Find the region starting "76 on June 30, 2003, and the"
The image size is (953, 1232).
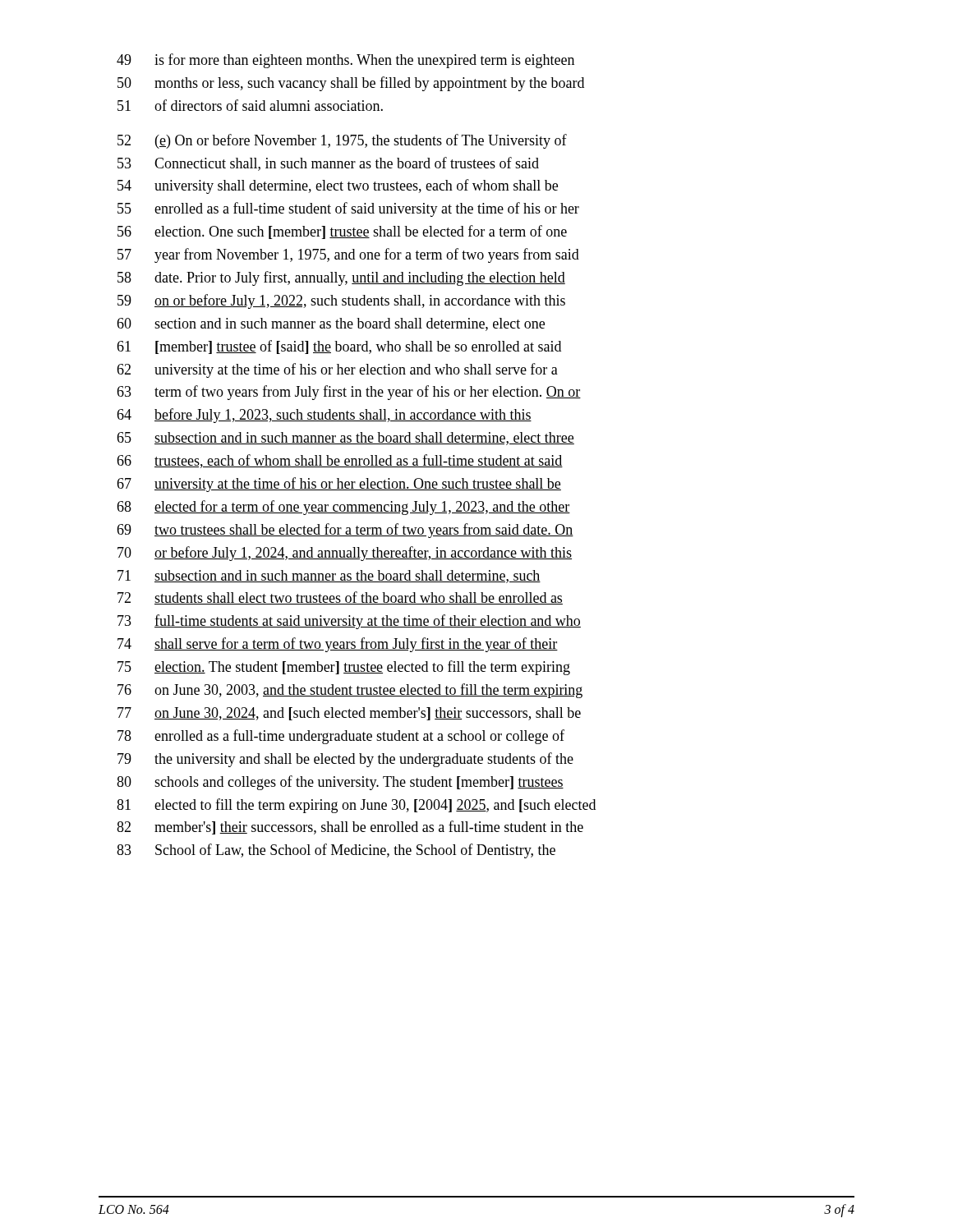coord(476,691)
